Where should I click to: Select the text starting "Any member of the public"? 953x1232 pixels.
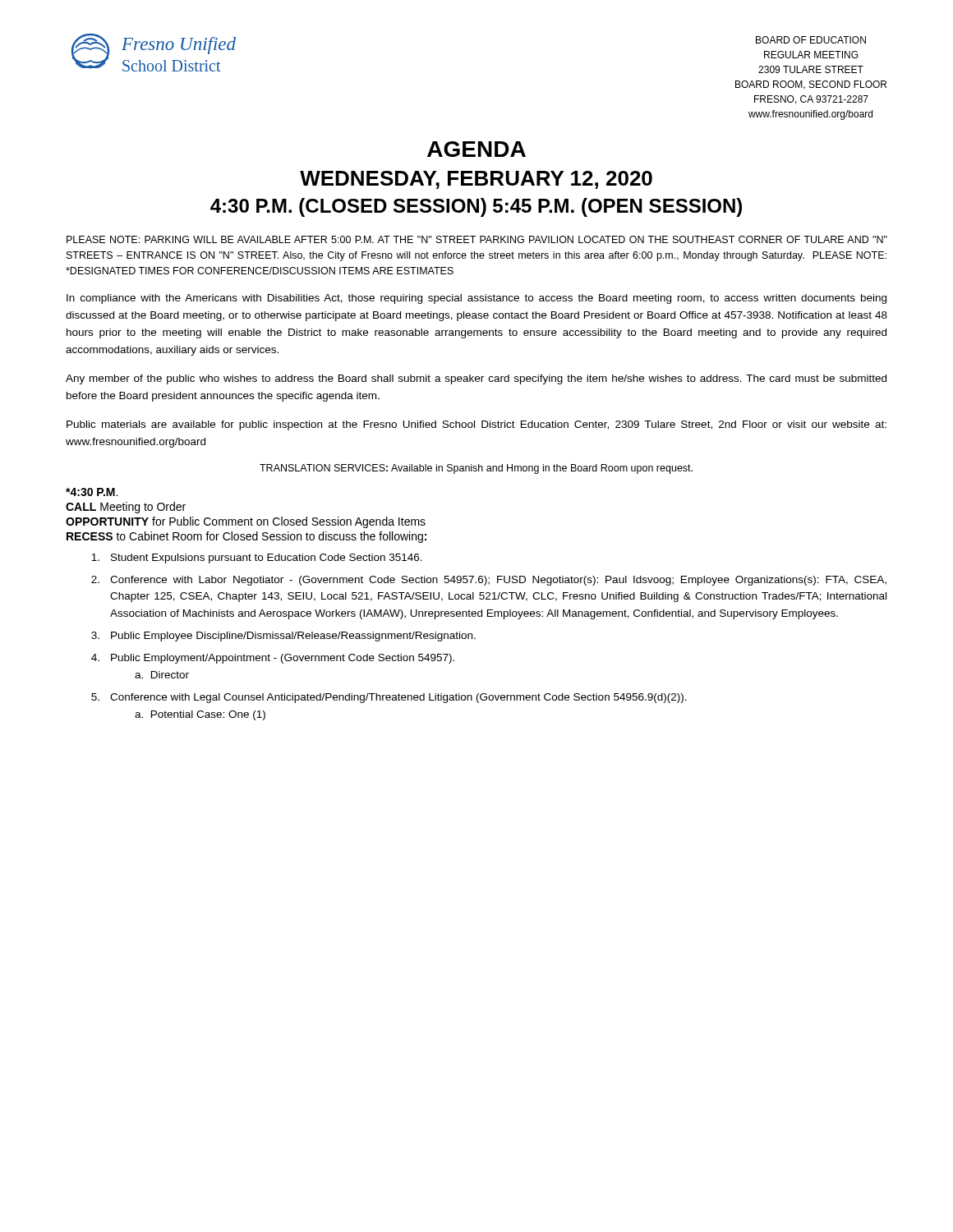476,387
